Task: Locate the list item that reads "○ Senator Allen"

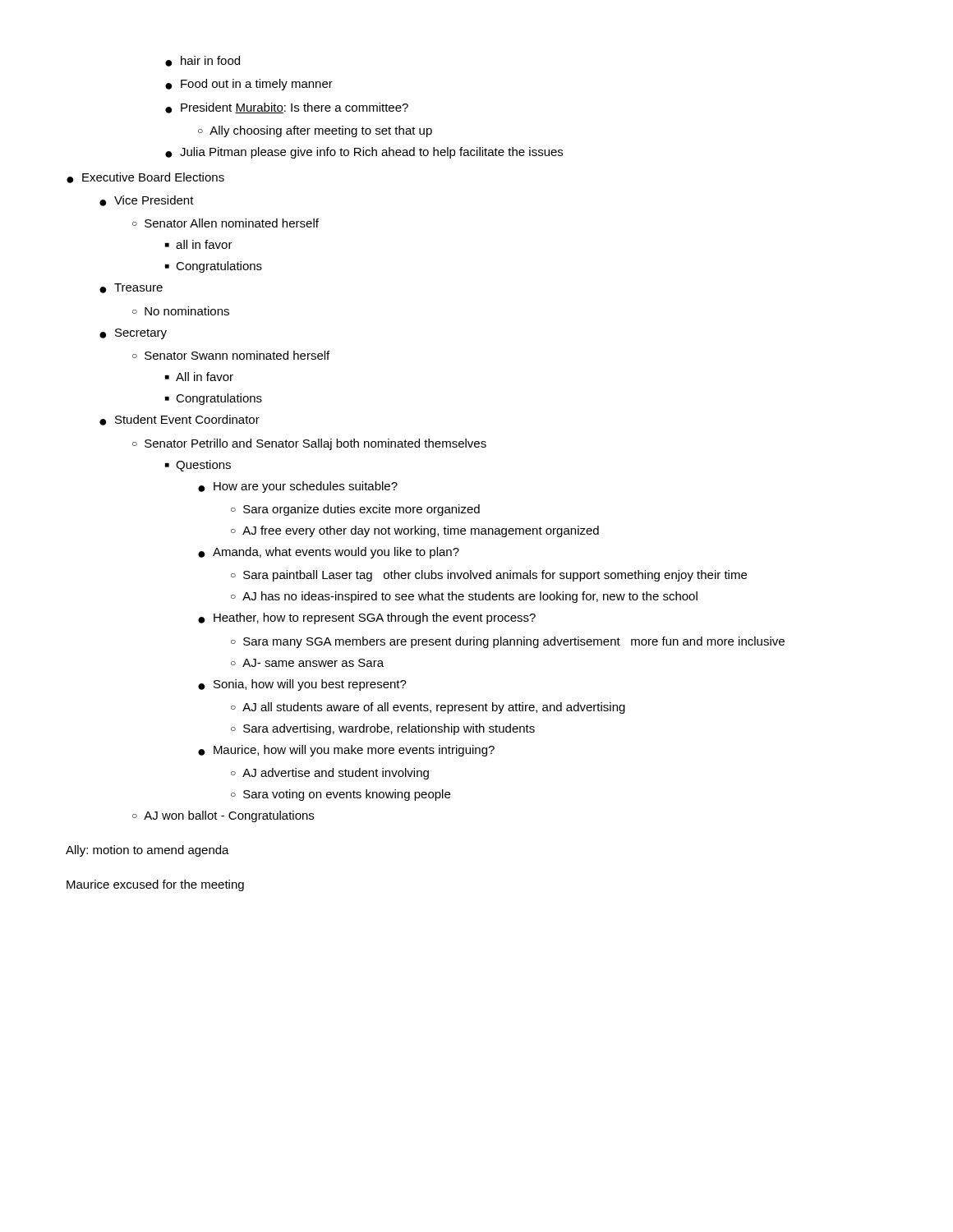Action: [226, 223]
